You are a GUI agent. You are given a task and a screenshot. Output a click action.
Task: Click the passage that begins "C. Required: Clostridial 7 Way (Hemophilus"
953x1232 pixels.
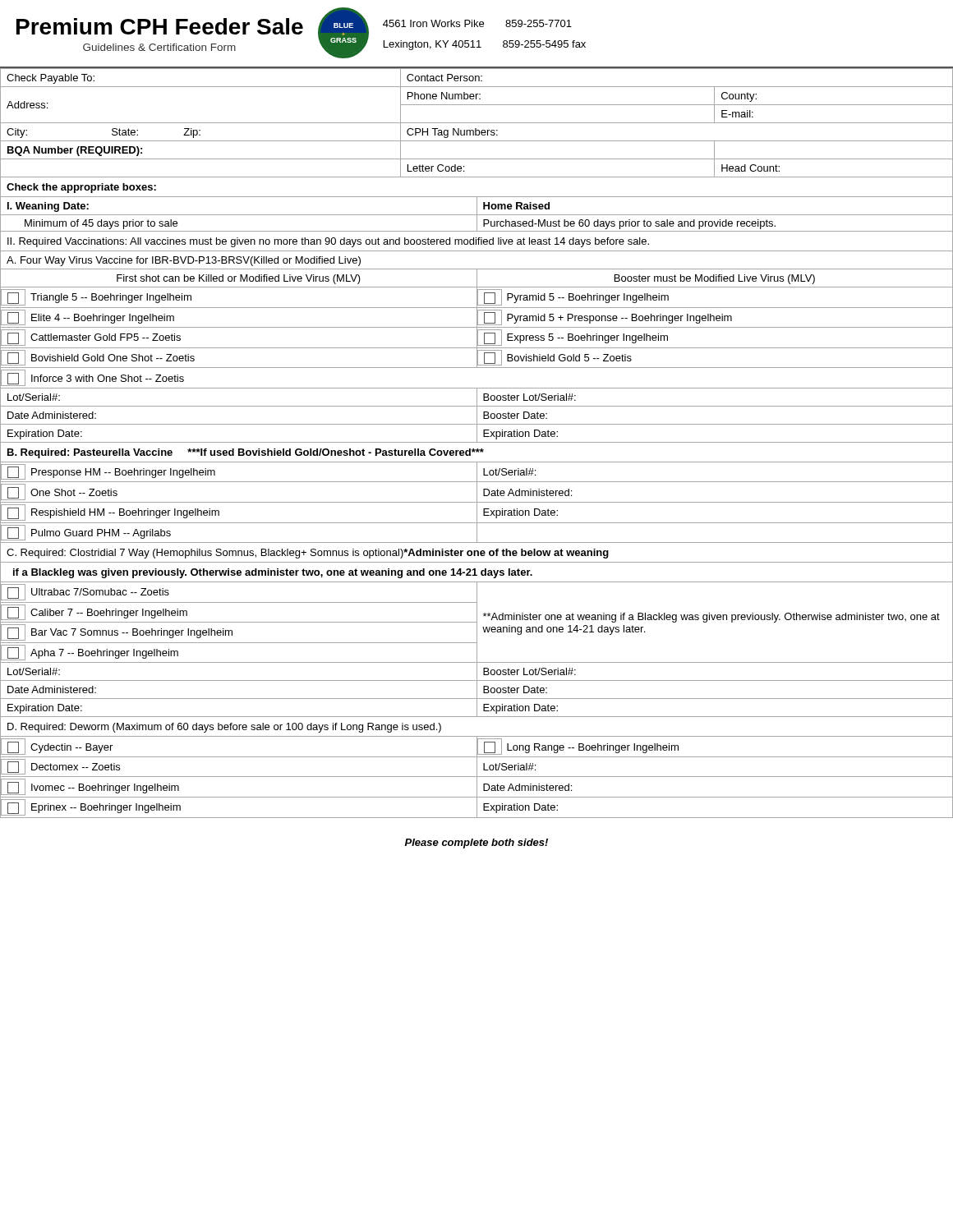click(x=308, y=552)
